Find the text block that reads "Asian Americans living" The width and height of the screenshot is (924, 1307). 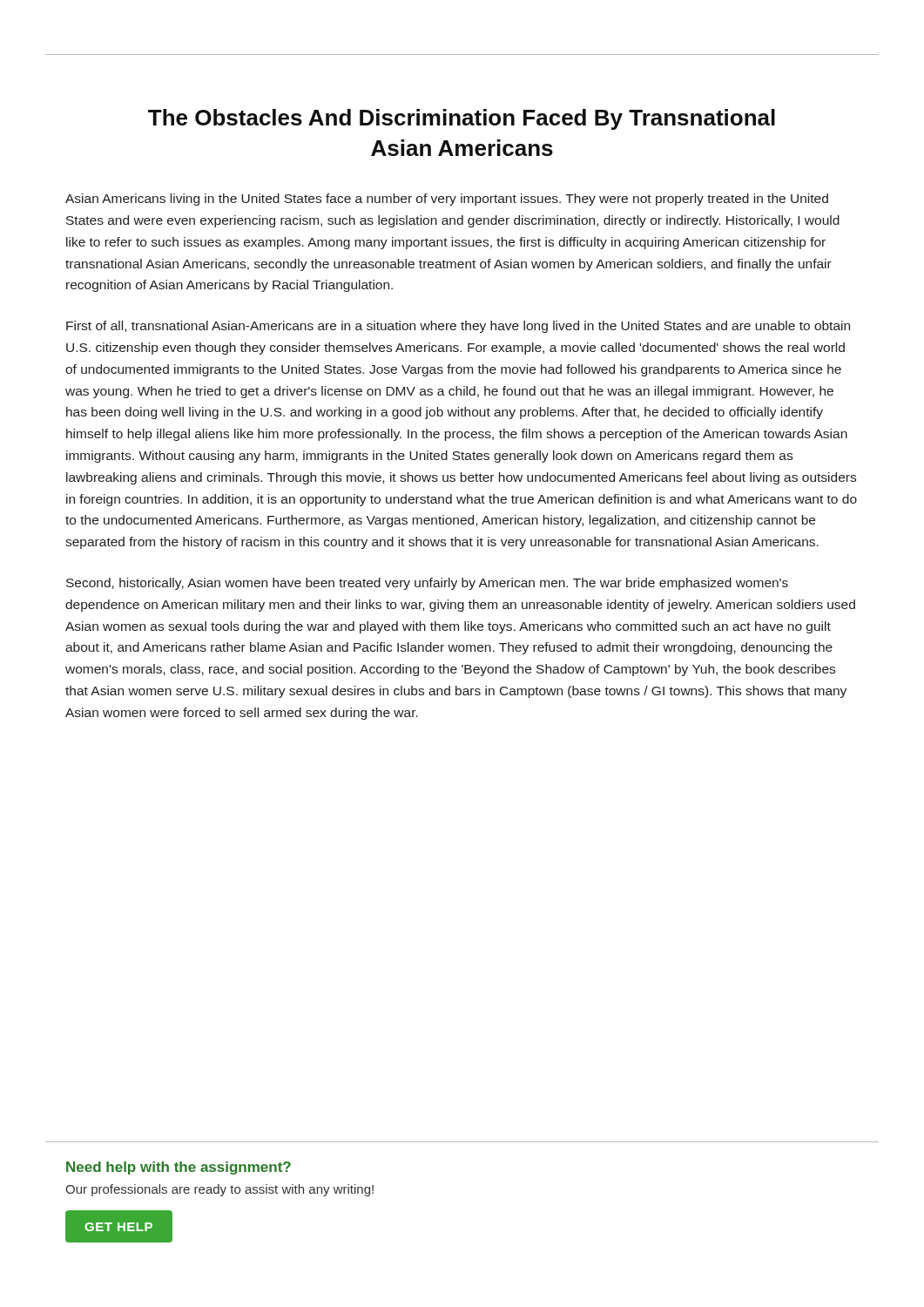[x=453, y=242]
